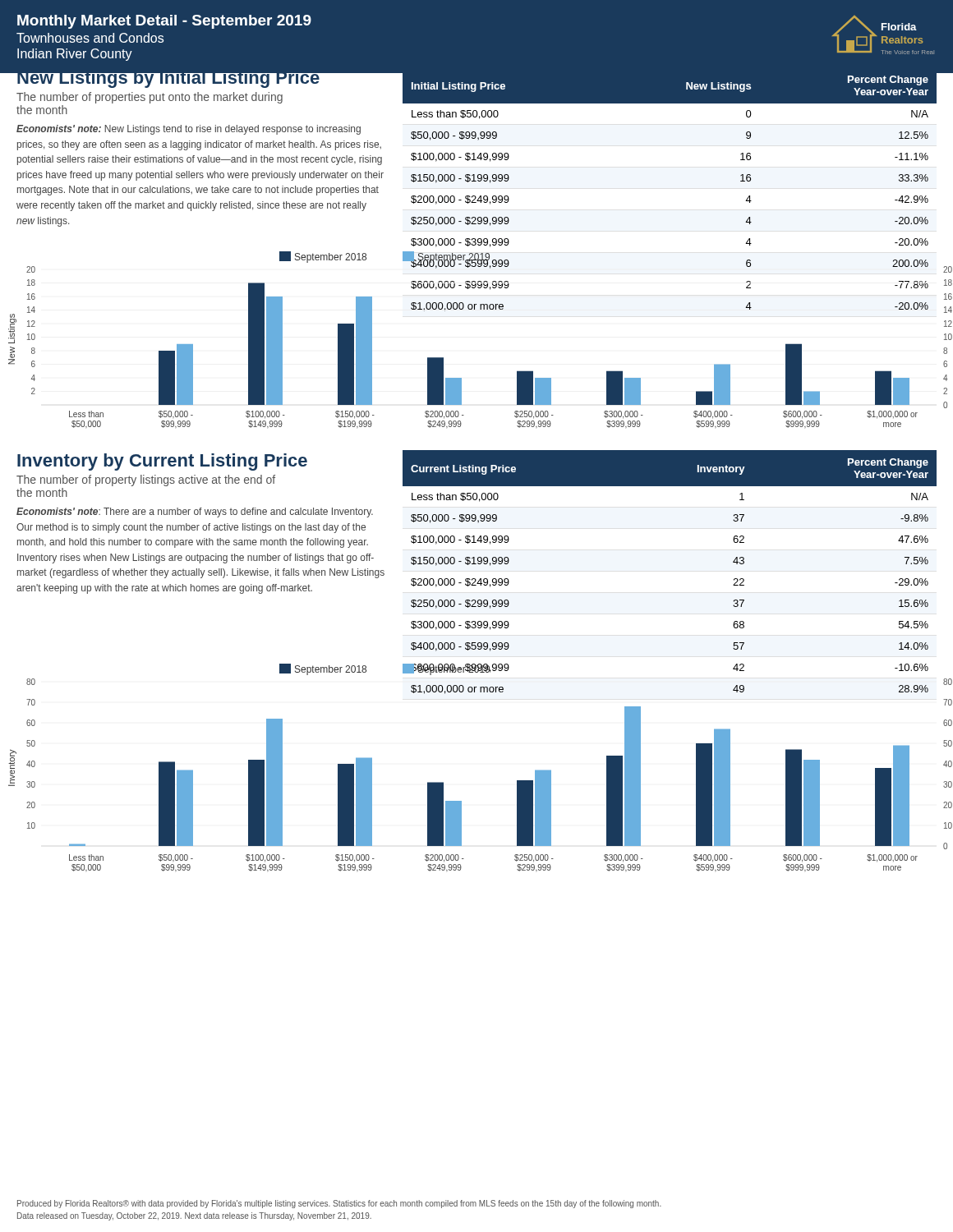
Task: Point to the block beginning "The number of properties put onto"
Action: pos(150,103)
